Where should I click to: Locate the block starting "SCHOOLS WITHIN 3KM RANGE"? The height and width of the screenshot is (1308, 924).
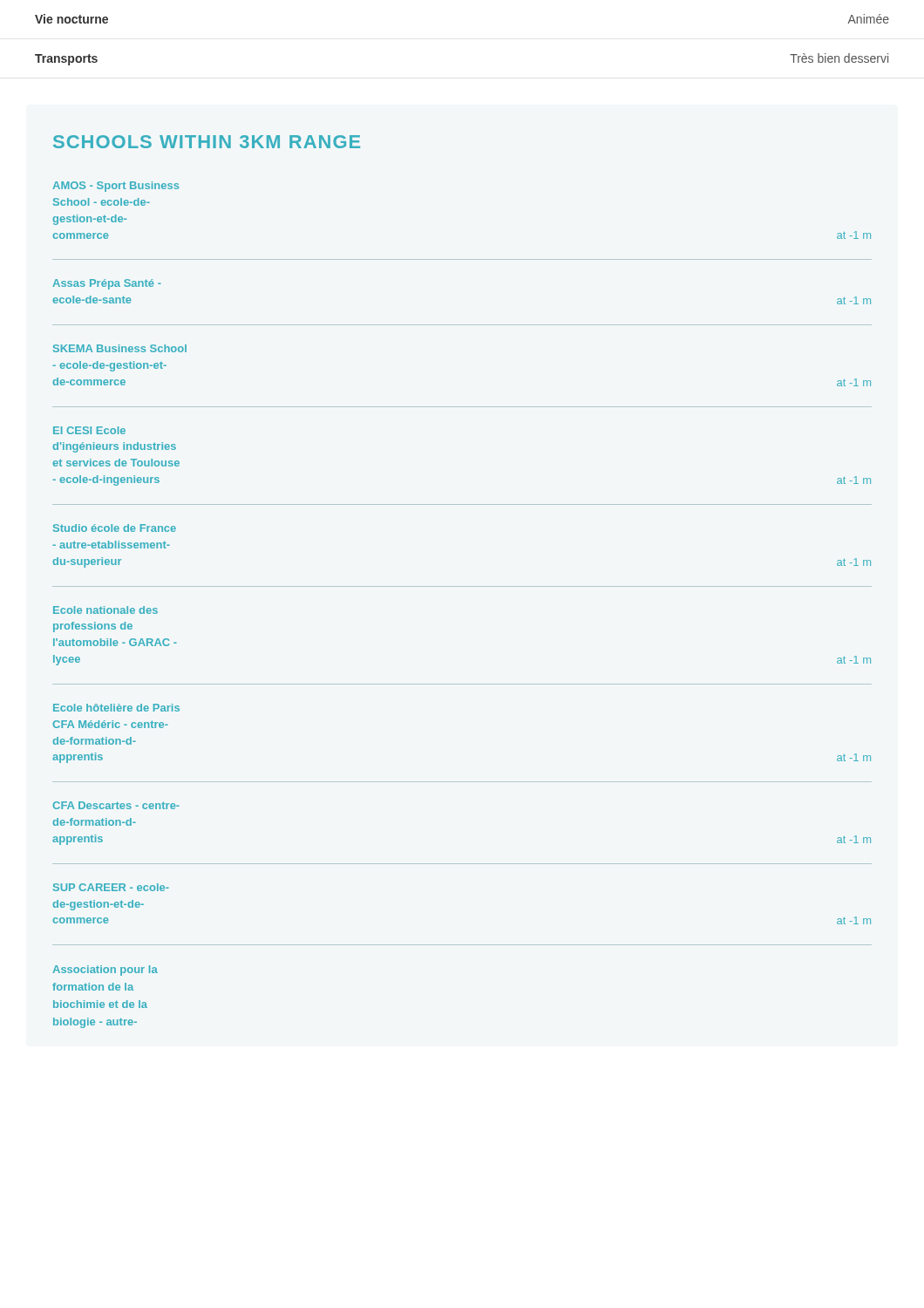[x=207, y=142]
